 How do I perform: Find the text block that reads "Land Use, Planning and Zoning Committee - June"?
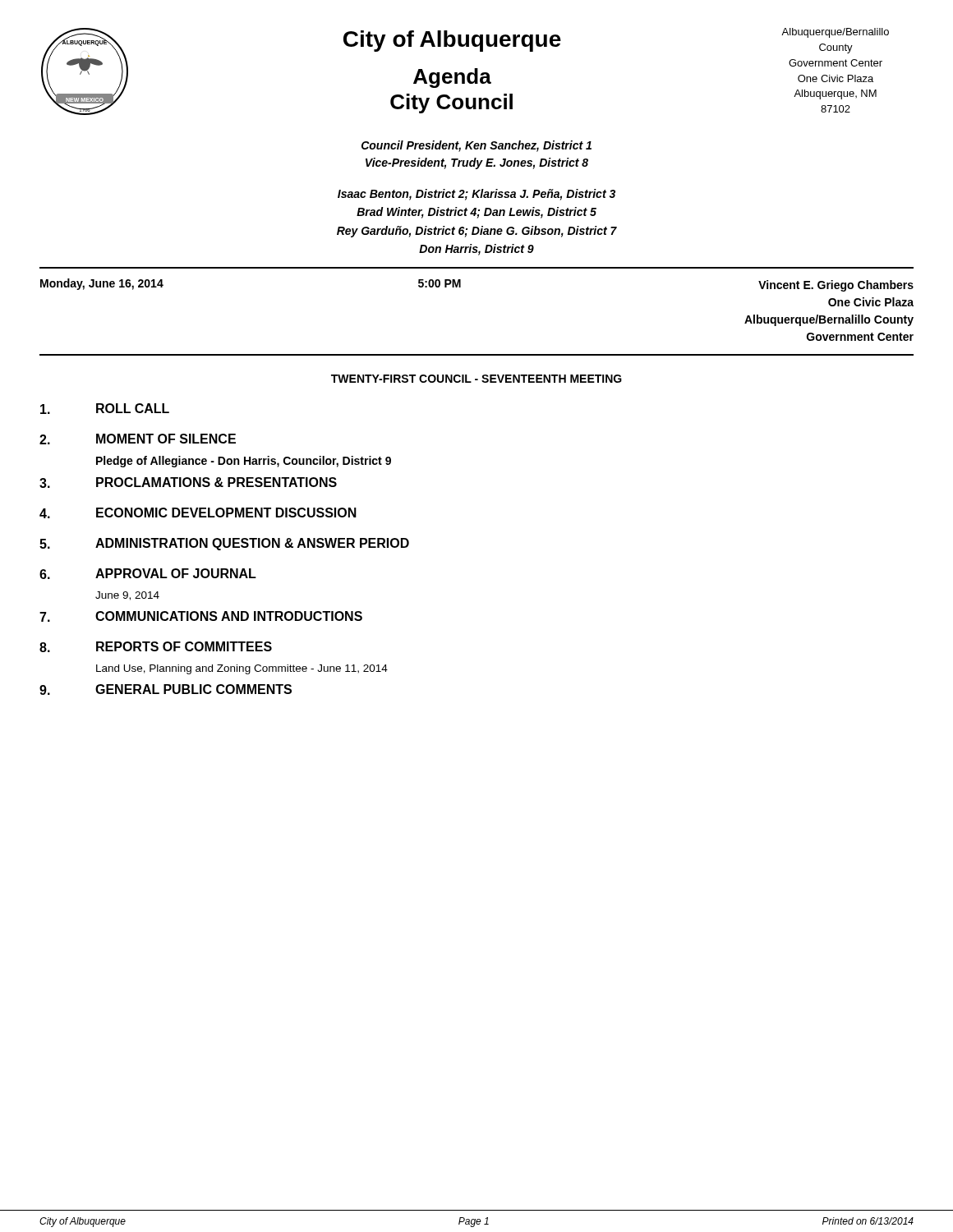click(241, 668)
